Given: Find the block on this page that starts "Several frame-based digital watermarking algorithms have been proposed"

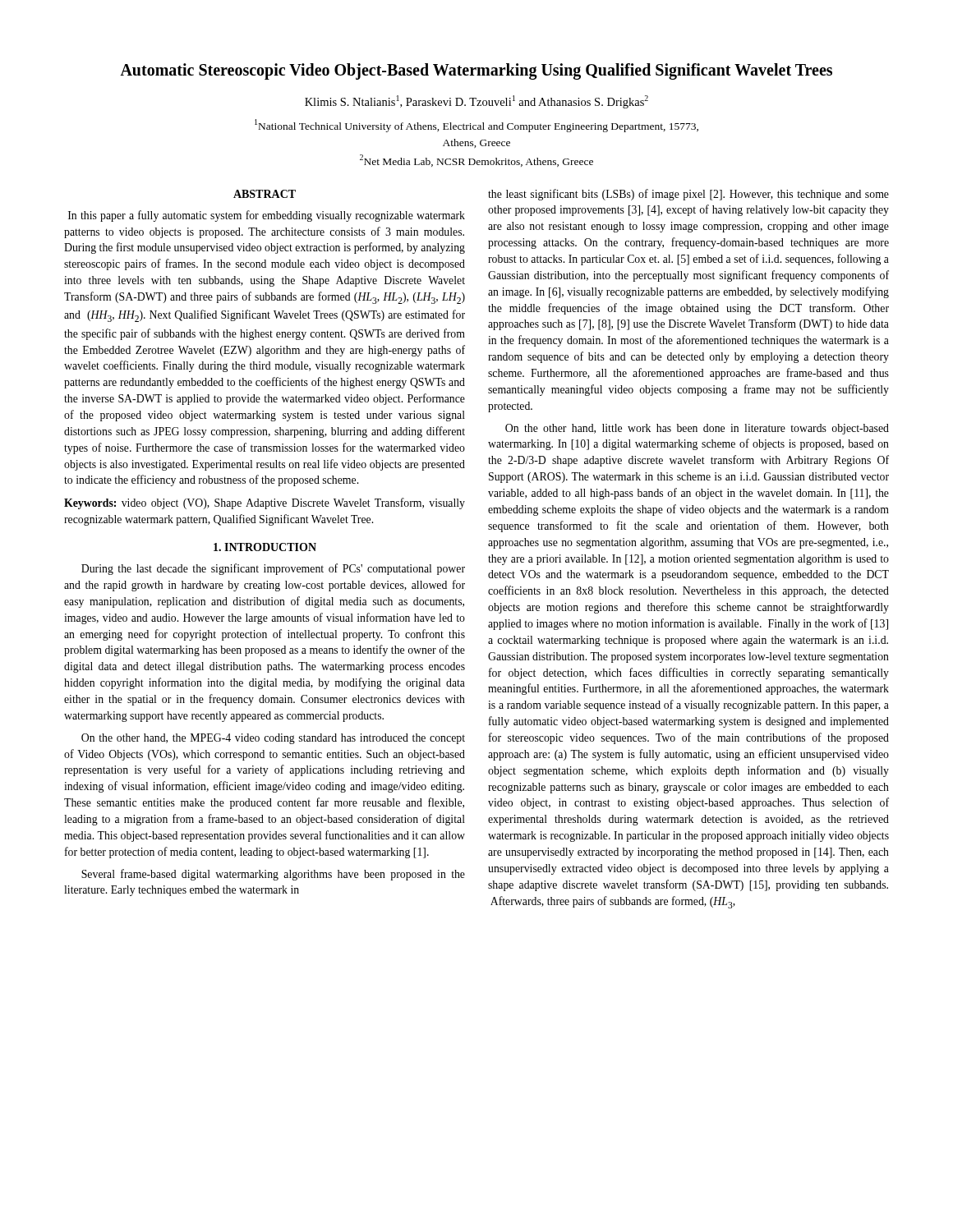Looking at the screenshot, I should (x=265, y=882).
